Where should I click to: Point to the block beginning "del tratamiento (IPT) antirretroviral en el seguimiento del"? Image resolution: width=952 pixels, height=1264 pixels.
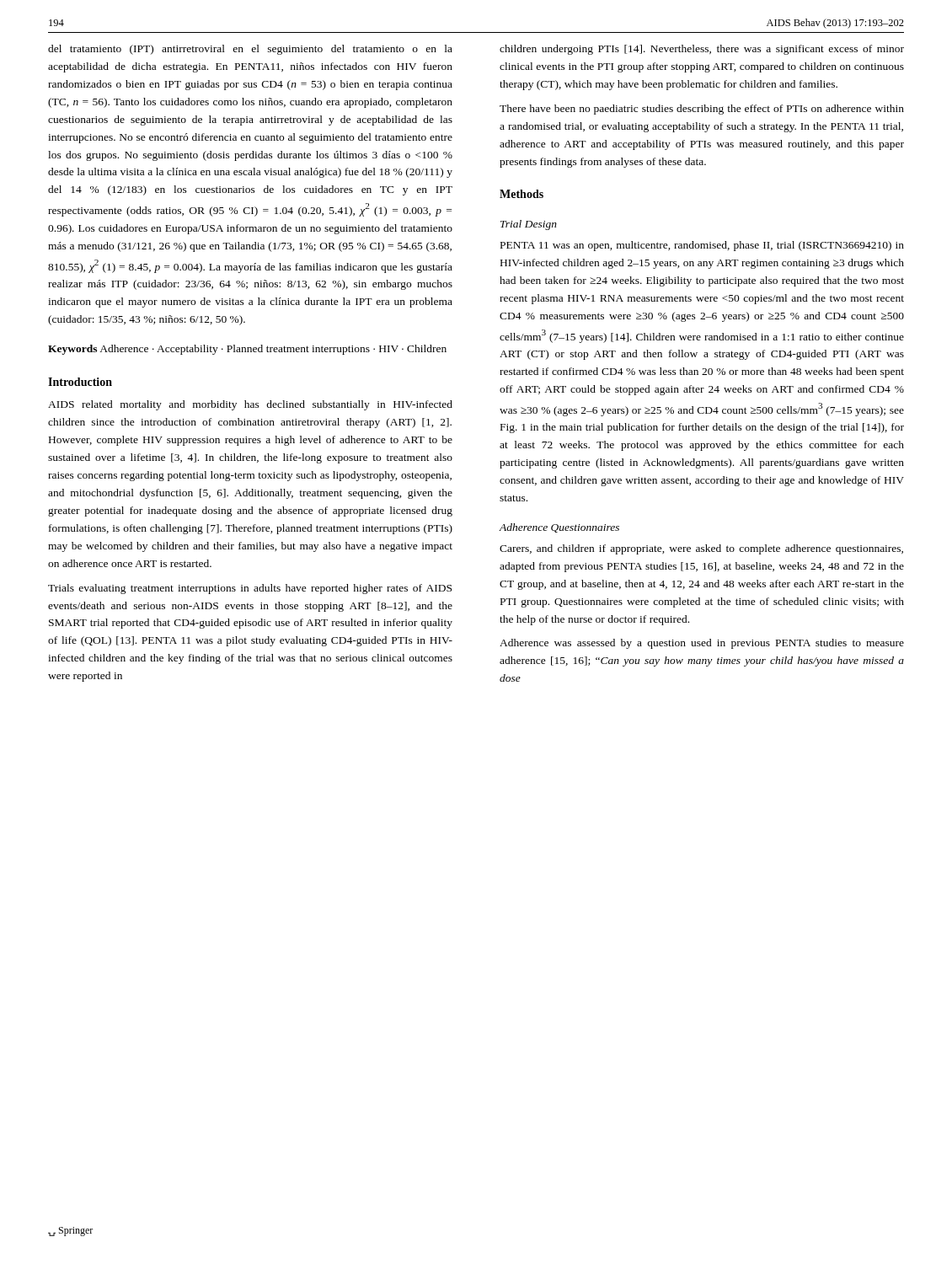click(250, 184)
